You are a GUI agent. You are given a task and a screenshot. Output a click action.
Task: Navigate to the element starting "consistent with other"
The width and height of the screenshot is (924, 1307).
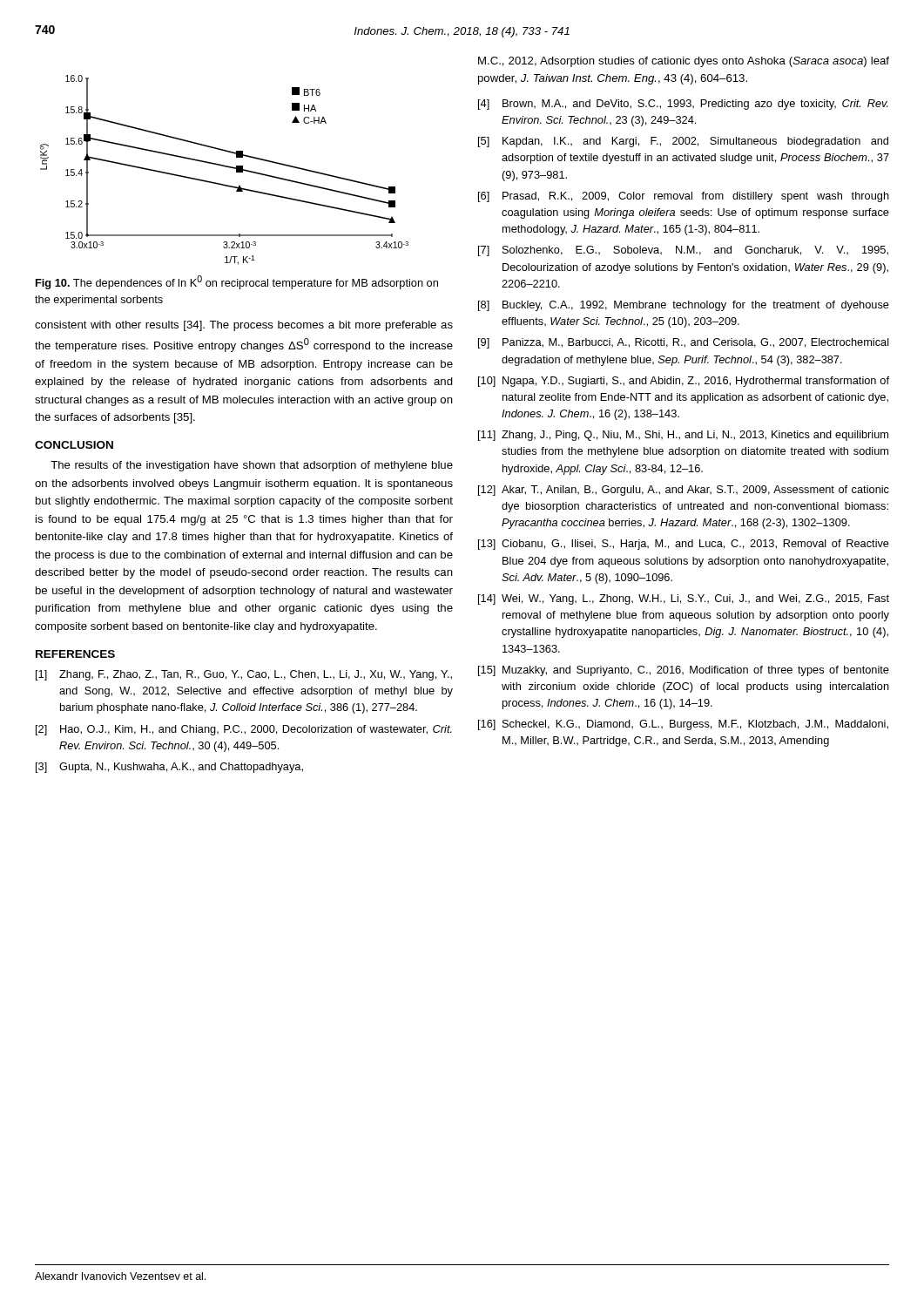point(244,371)
